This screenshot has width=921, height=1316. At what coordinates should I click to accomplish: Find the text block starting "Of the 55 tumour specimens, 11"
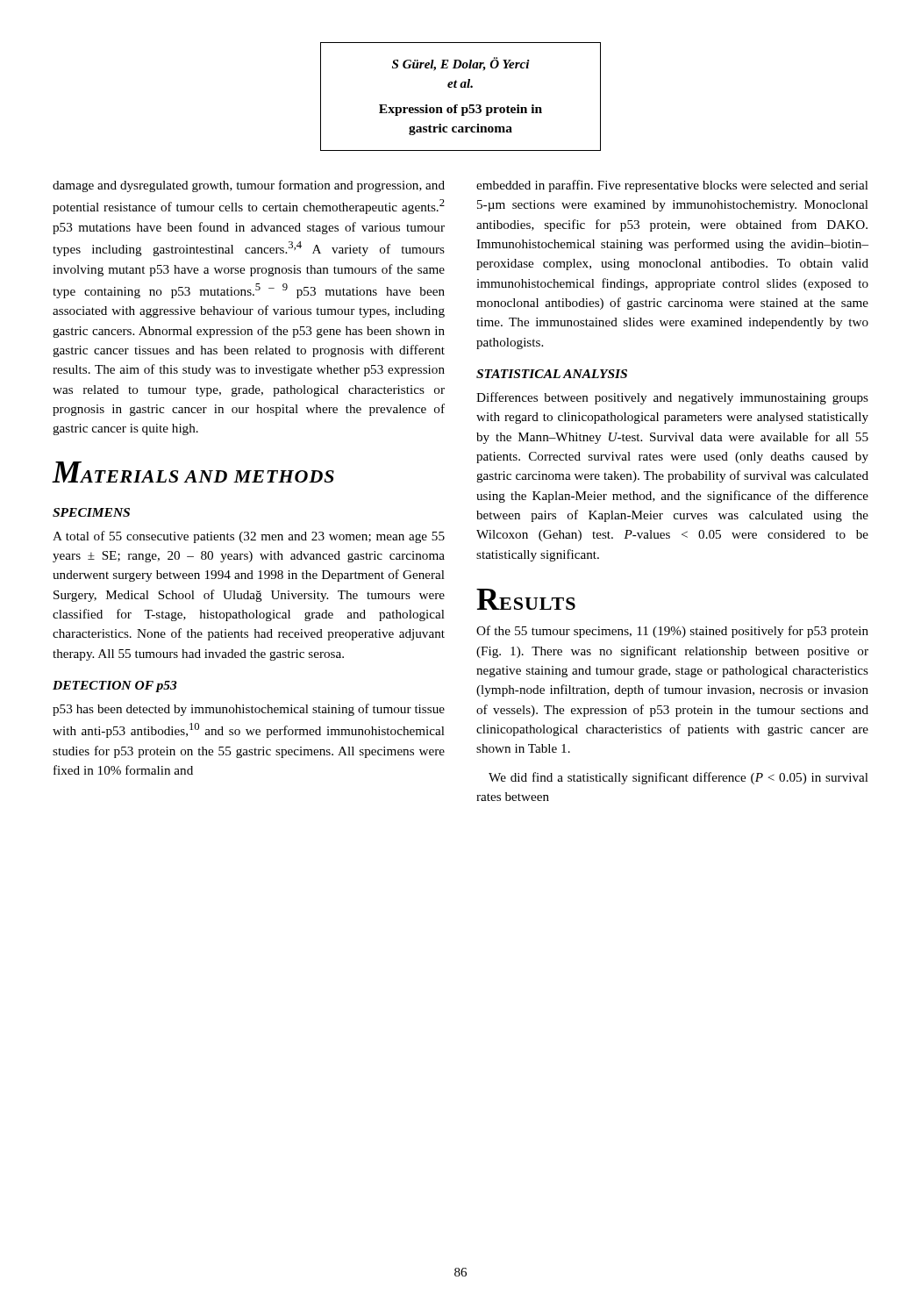pos(672,714)
